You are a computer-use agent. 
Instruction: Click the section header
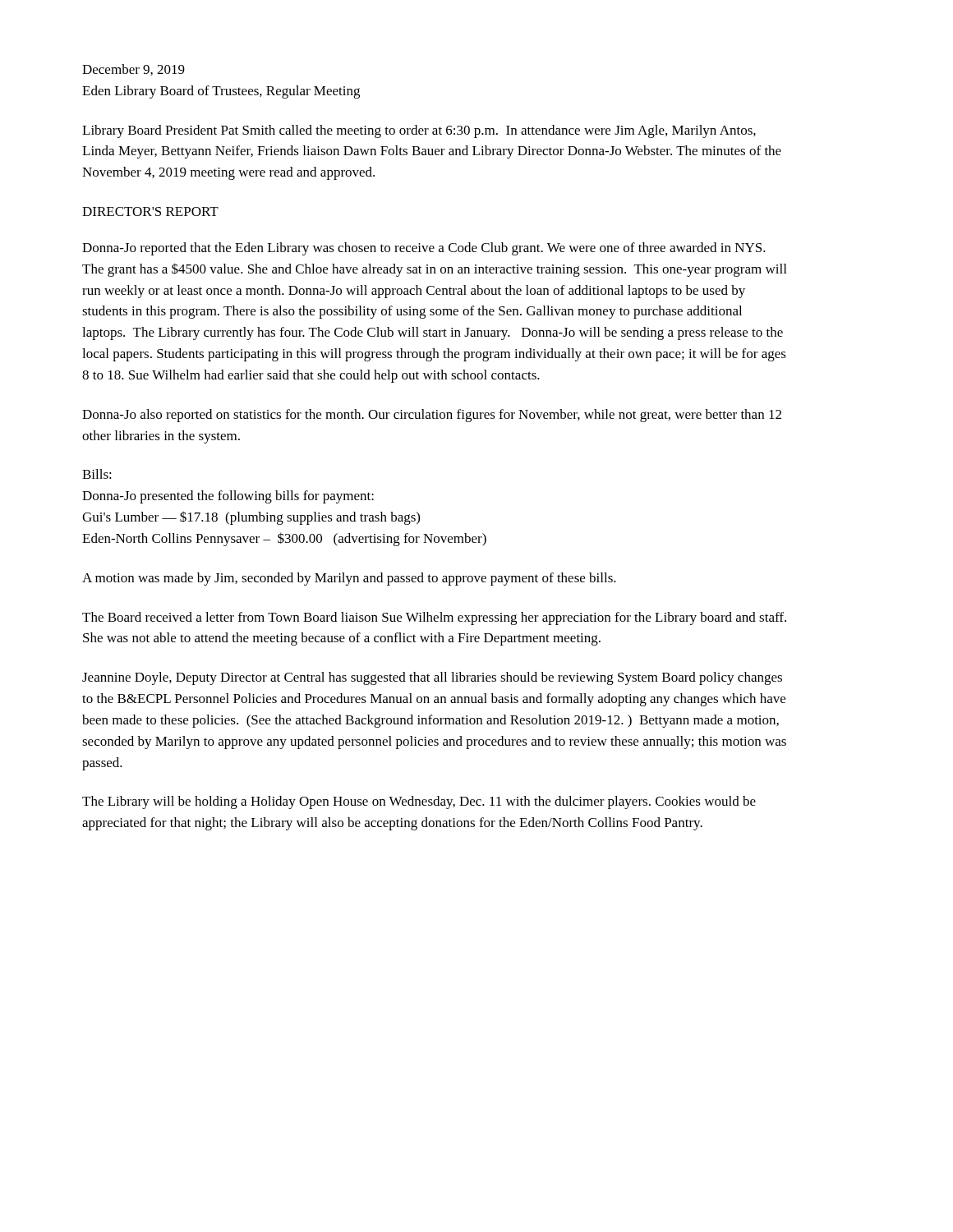click(150, 212)
